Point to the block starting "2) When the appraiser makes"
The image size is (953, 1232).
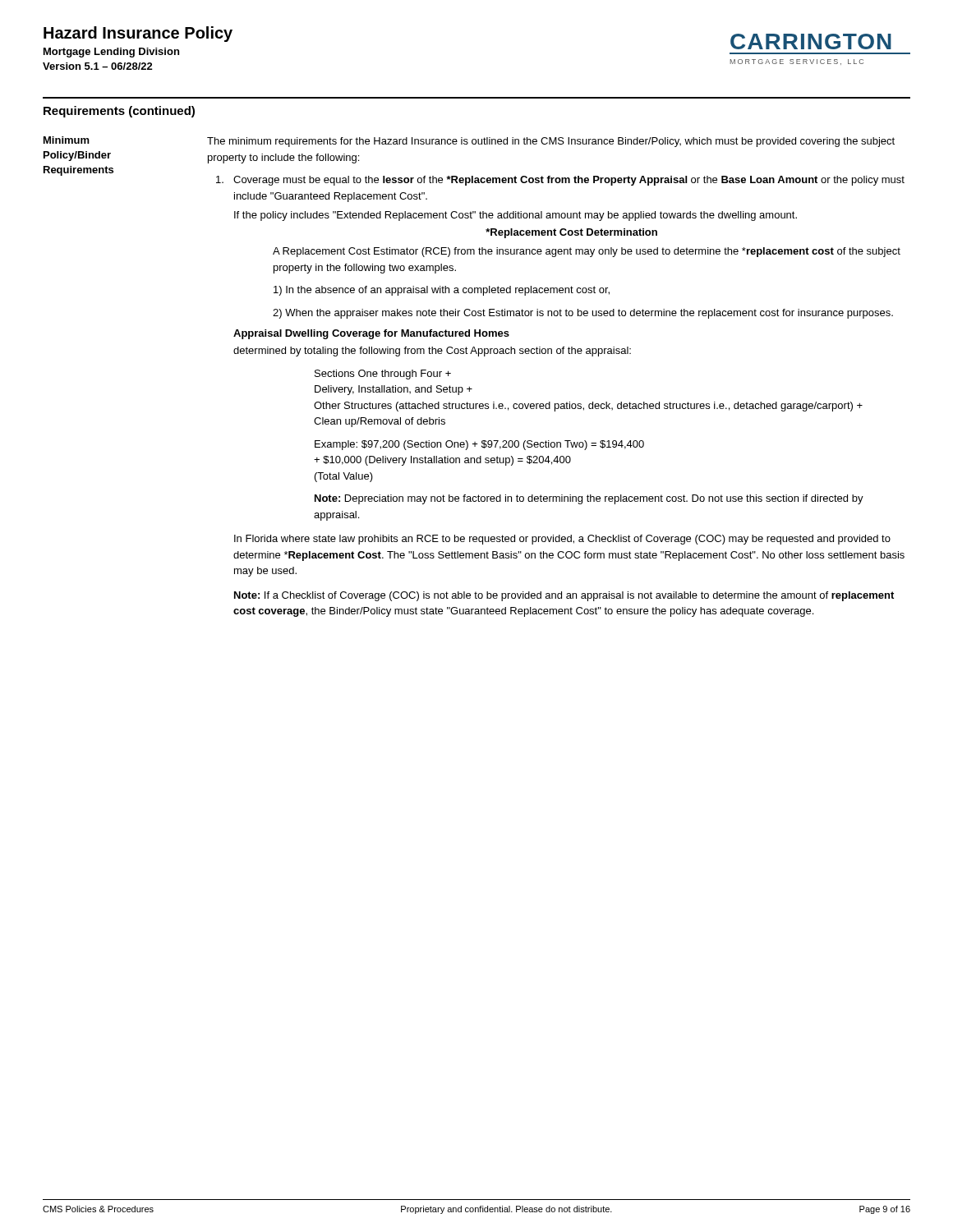(583, 312)
